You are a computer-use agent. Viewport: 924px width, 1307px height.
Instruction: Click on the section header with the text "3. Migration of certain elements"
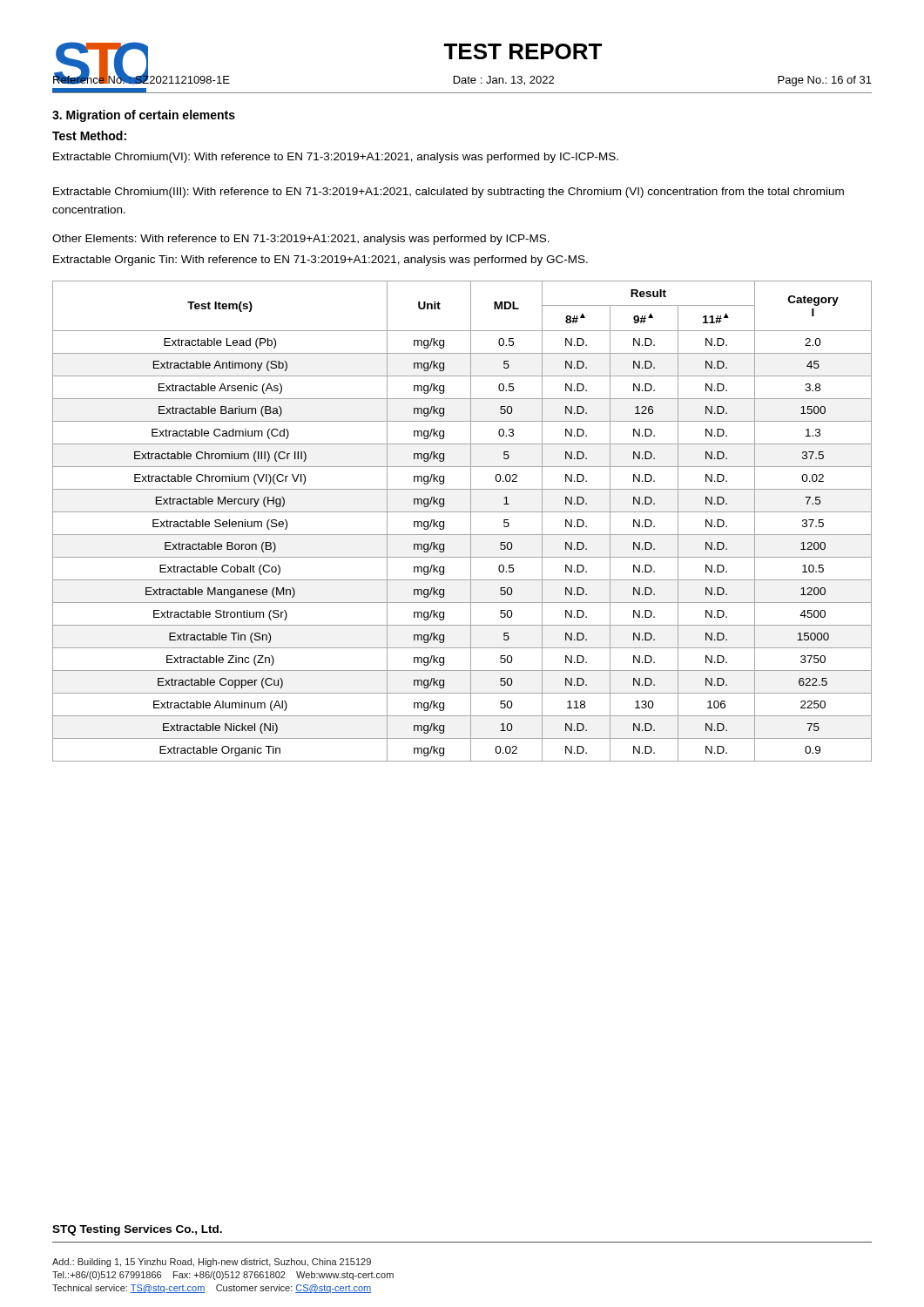(x=144, y=115)
